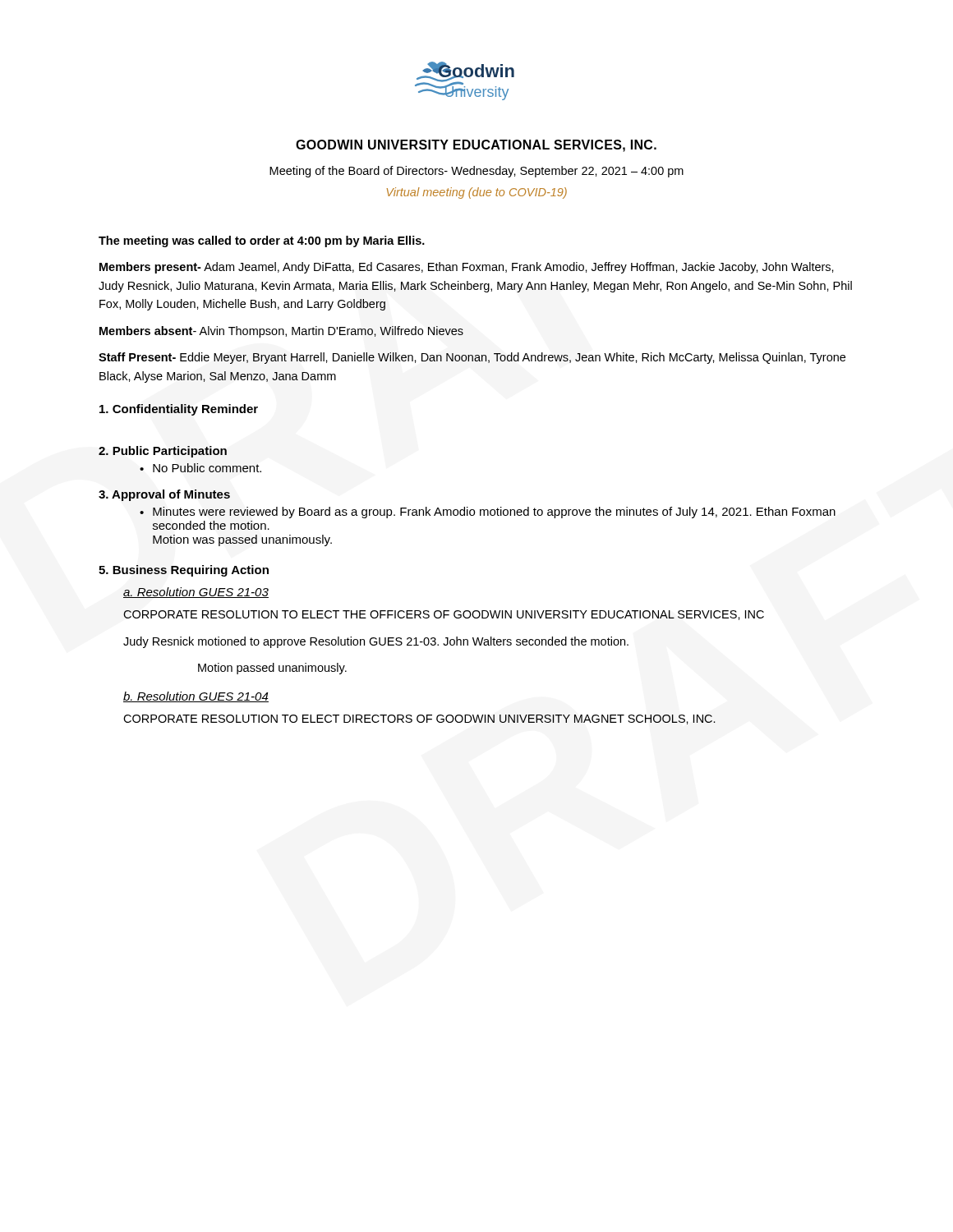Select the text starting "Staff Present- Eddie Meyer, Bryant"

(x=472, y=367)
